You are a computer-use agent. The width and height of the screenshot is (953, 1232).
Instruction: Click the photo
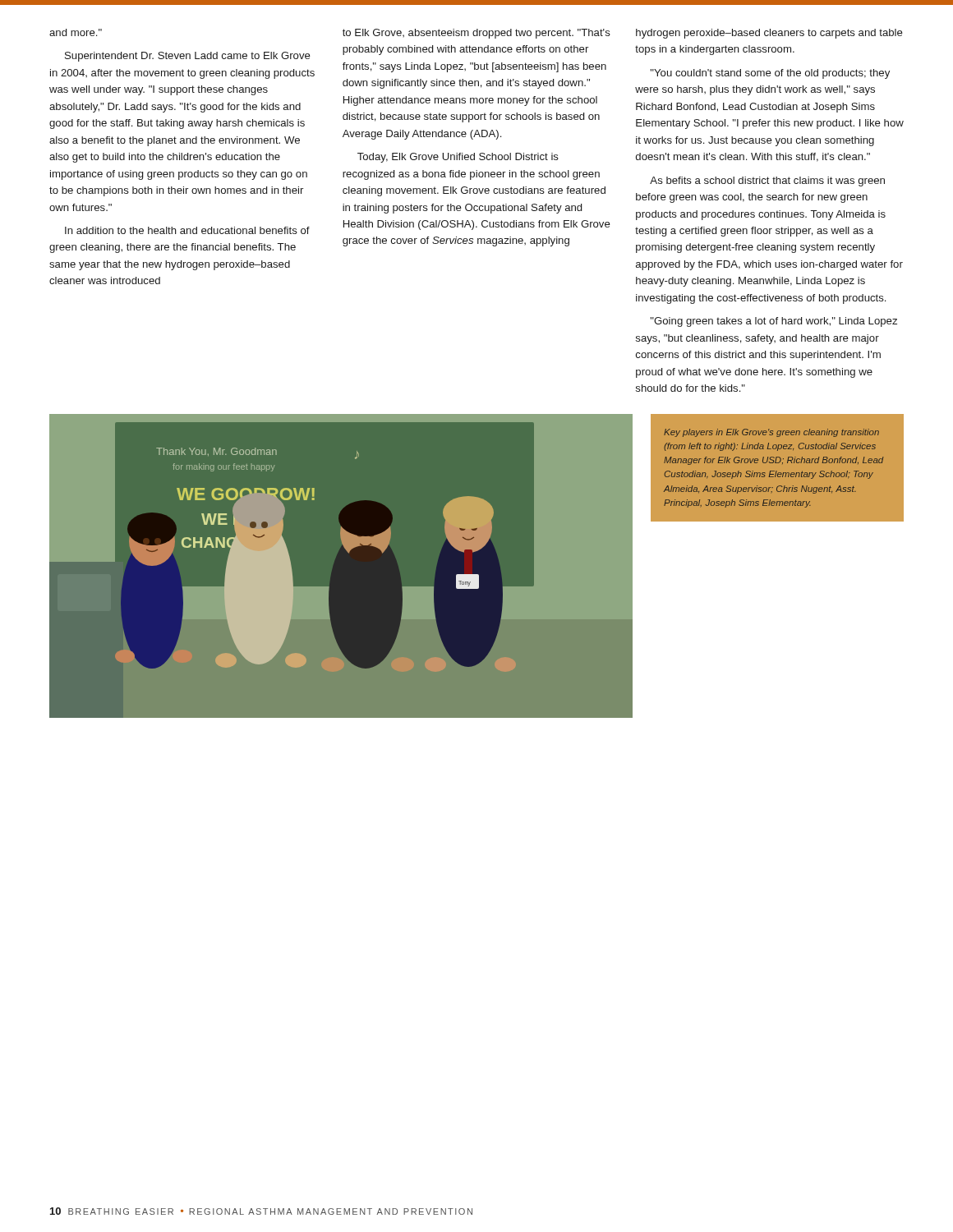click(341, 565)
